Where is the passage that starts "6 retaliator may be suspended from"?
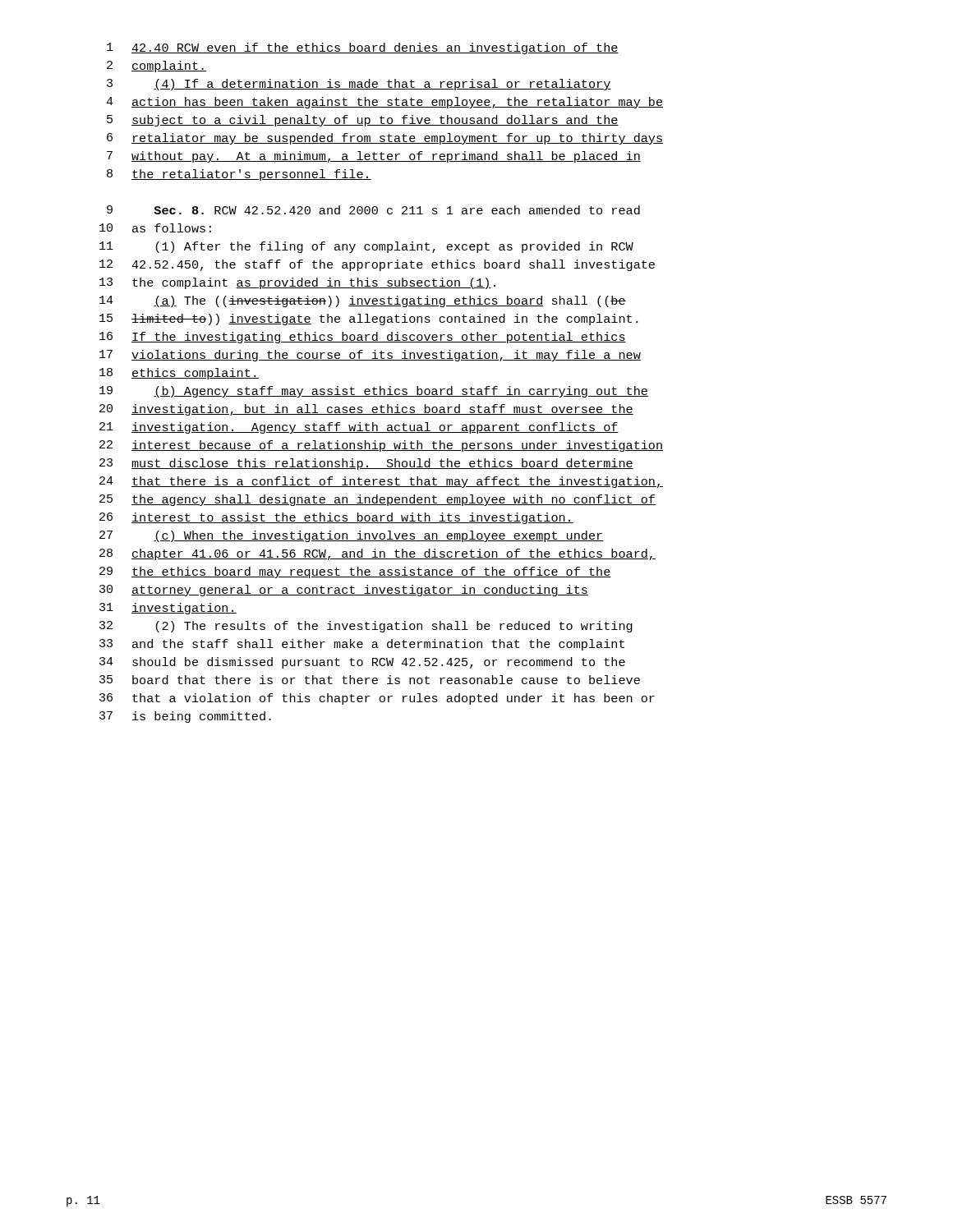 (x=485, y=139)
